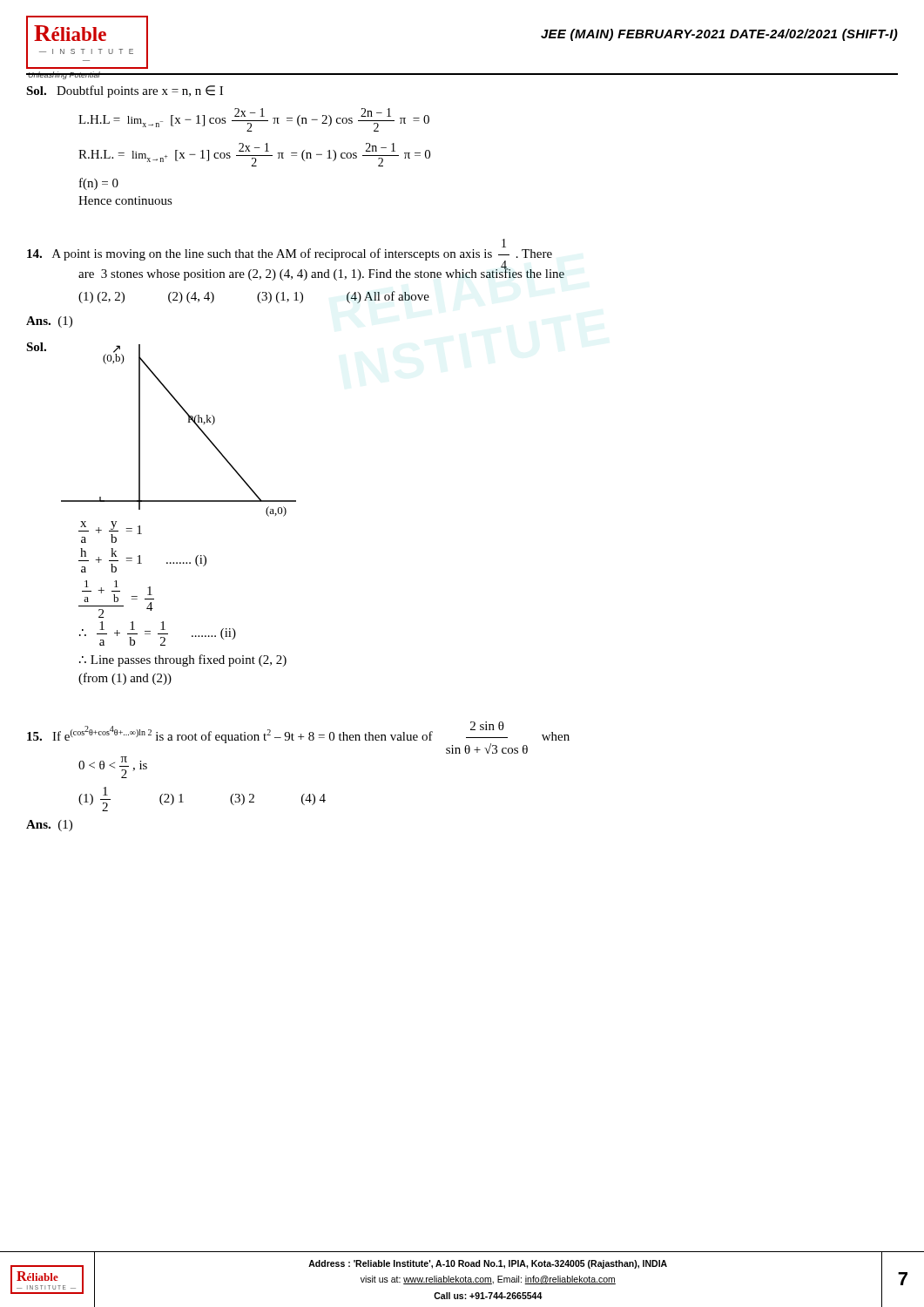Find the element starting "f(n) = 0"
This screenshot has width=924, height=1307.
pyautogui.click(x=98, y=183)
